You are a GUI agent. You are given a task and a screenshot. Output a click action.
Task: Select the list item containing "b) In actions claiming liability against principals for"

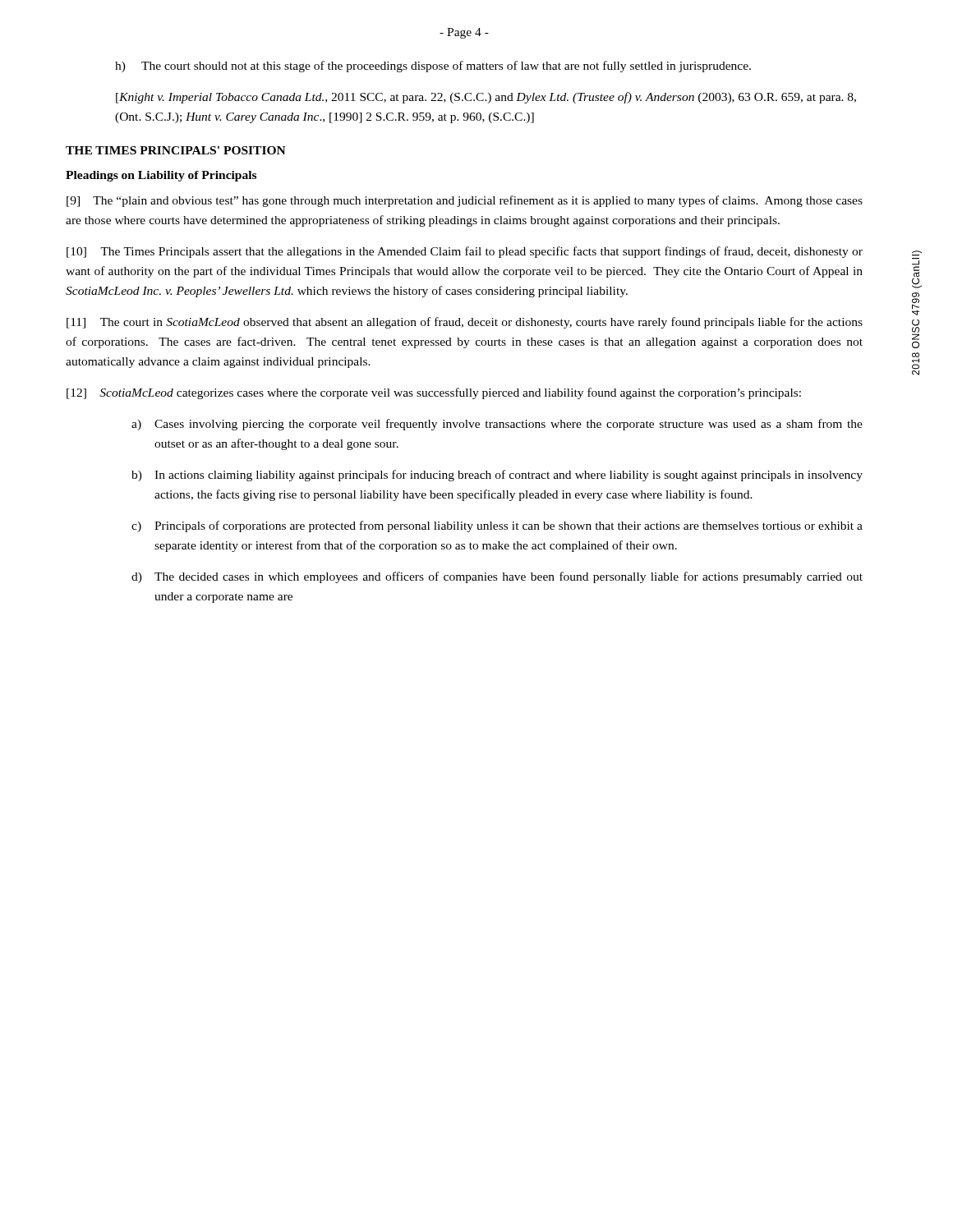point(497,485)
